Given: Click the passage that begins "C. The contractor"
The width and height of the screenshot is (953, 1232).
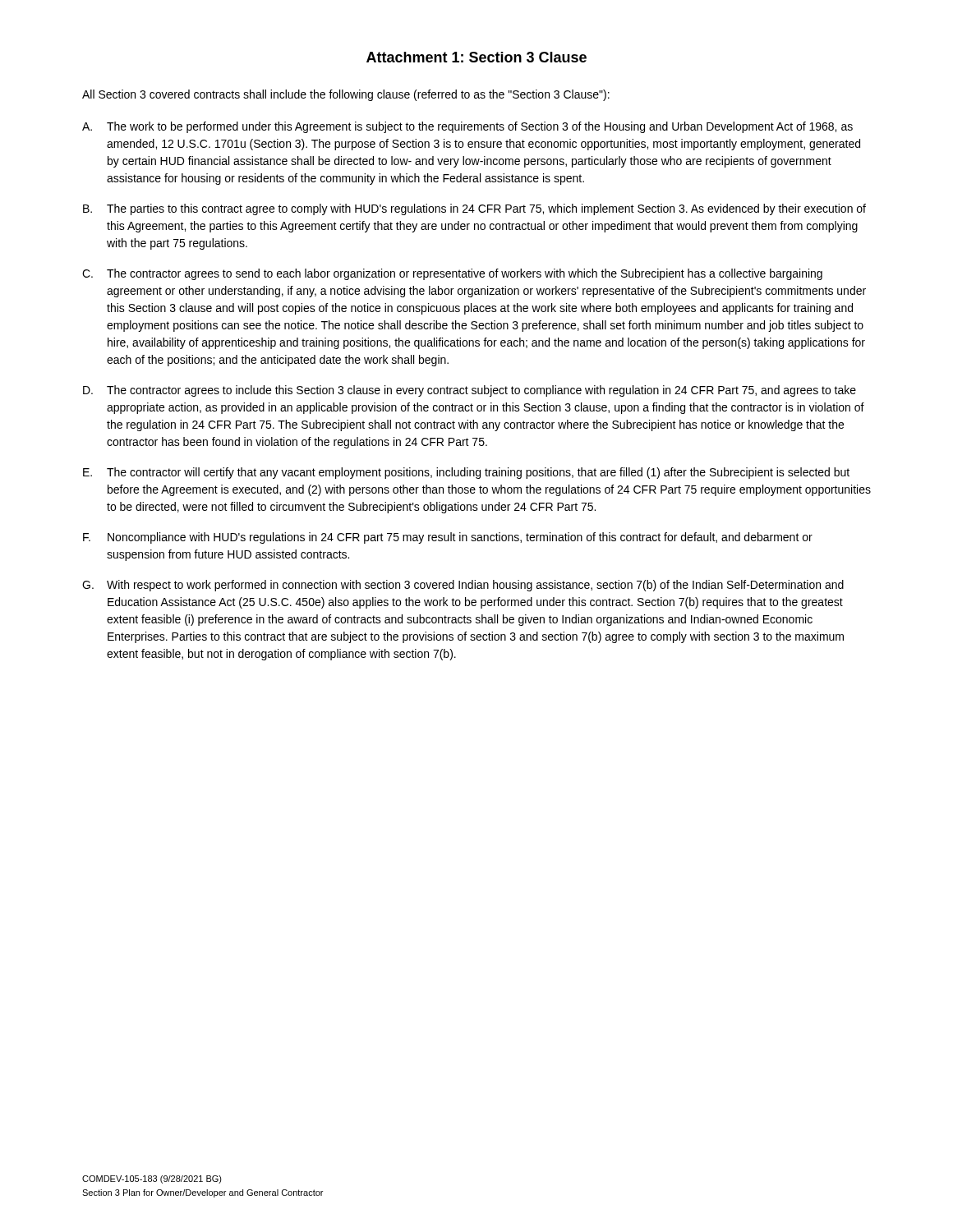Looking at the screenshot, I should pos(476,317).
